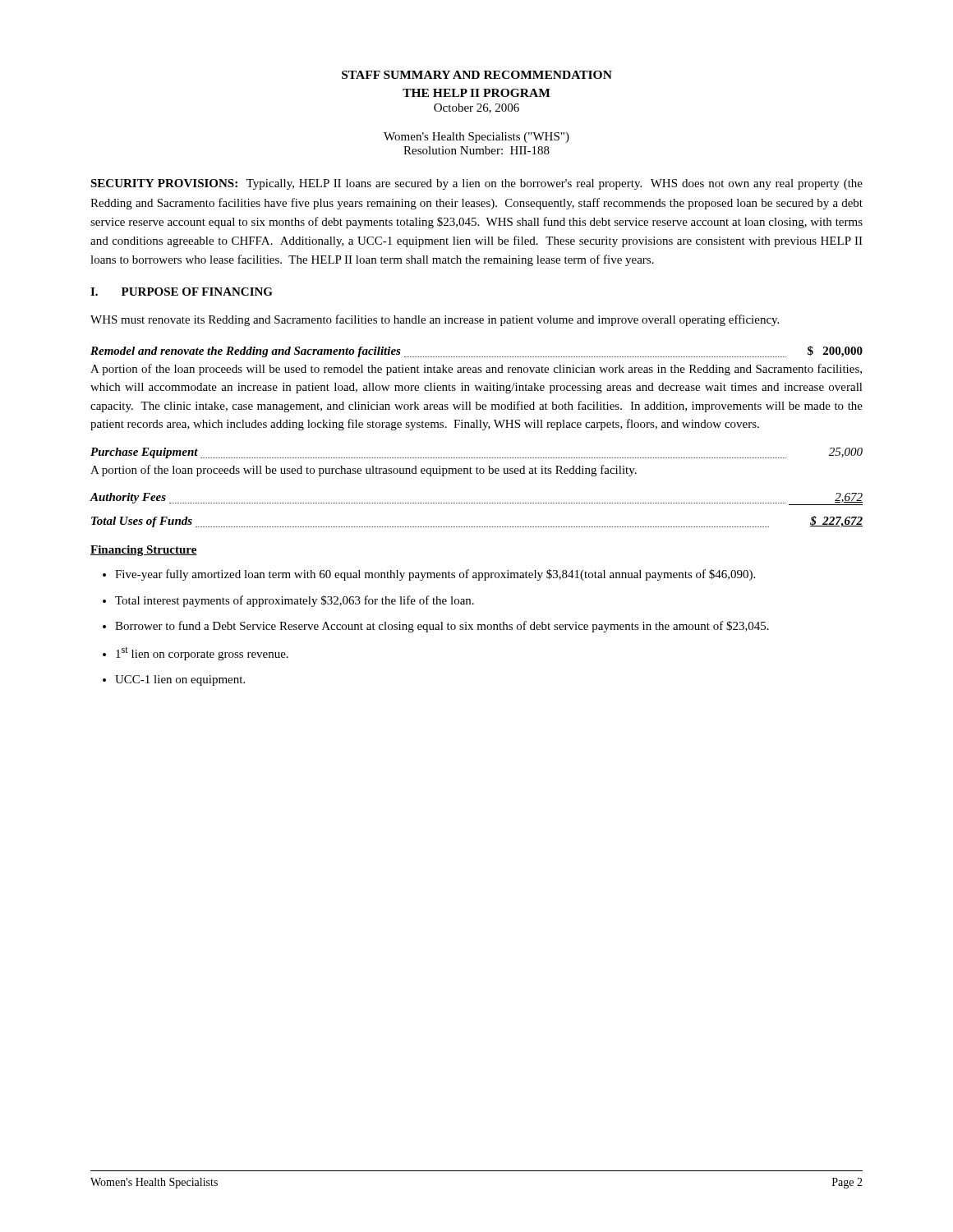Locate the block of text that opens with "SECURITY PROVISIONS: Typically,"

pyautogui.click(x=476, y=222)
